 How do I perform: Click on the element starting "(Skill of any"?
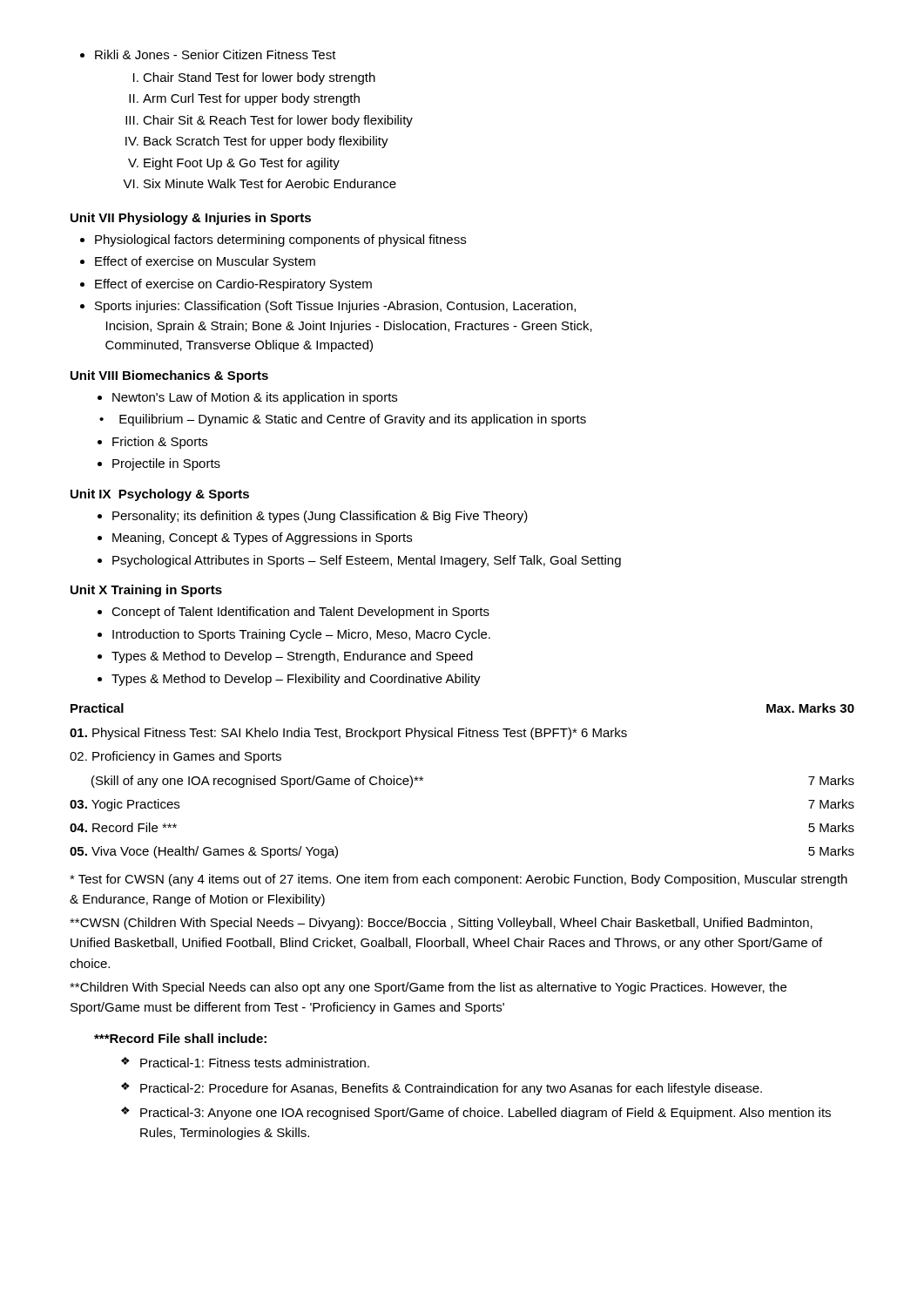tap(258, 781)
